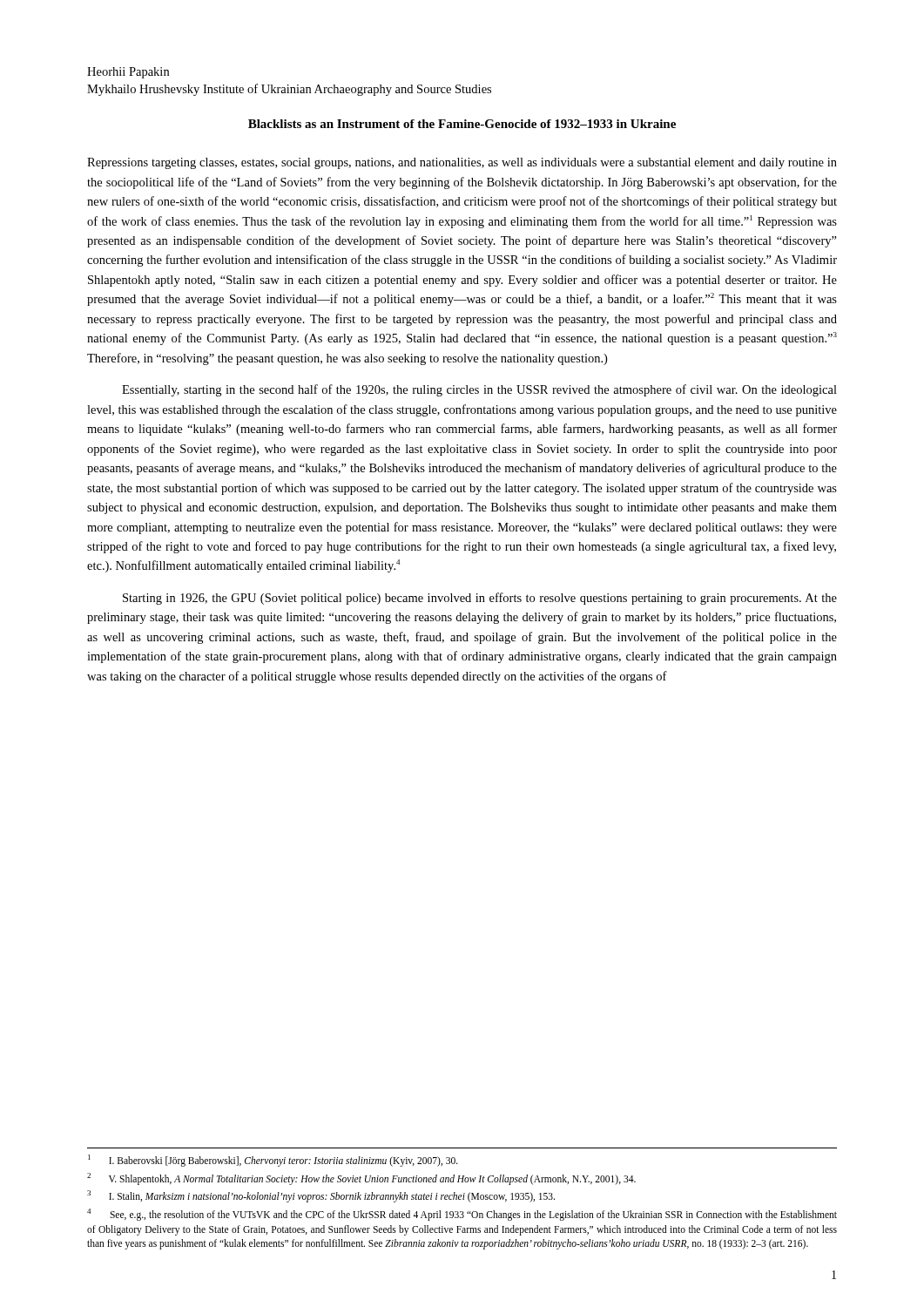Viewport: 924px width, 1307px height.
Task: Find the title on this page that starts "Blacklists as an Instrument of the Famine-Genocide"
Action: 462,123
